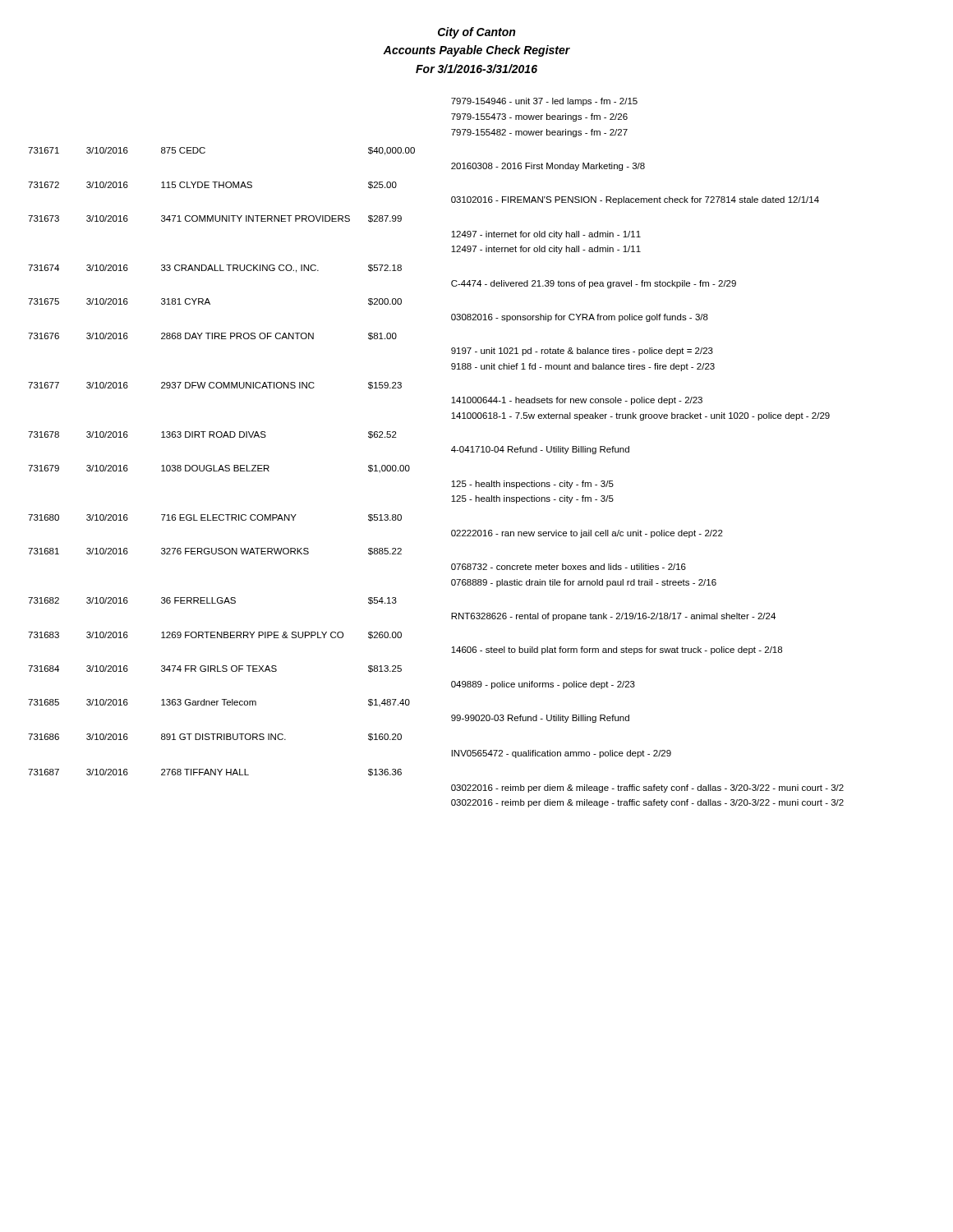953x1232 pixels.
Task: Click on the table containing "3276 FERGUSON WATERWORKS"
Action: (x=476, y=451)
